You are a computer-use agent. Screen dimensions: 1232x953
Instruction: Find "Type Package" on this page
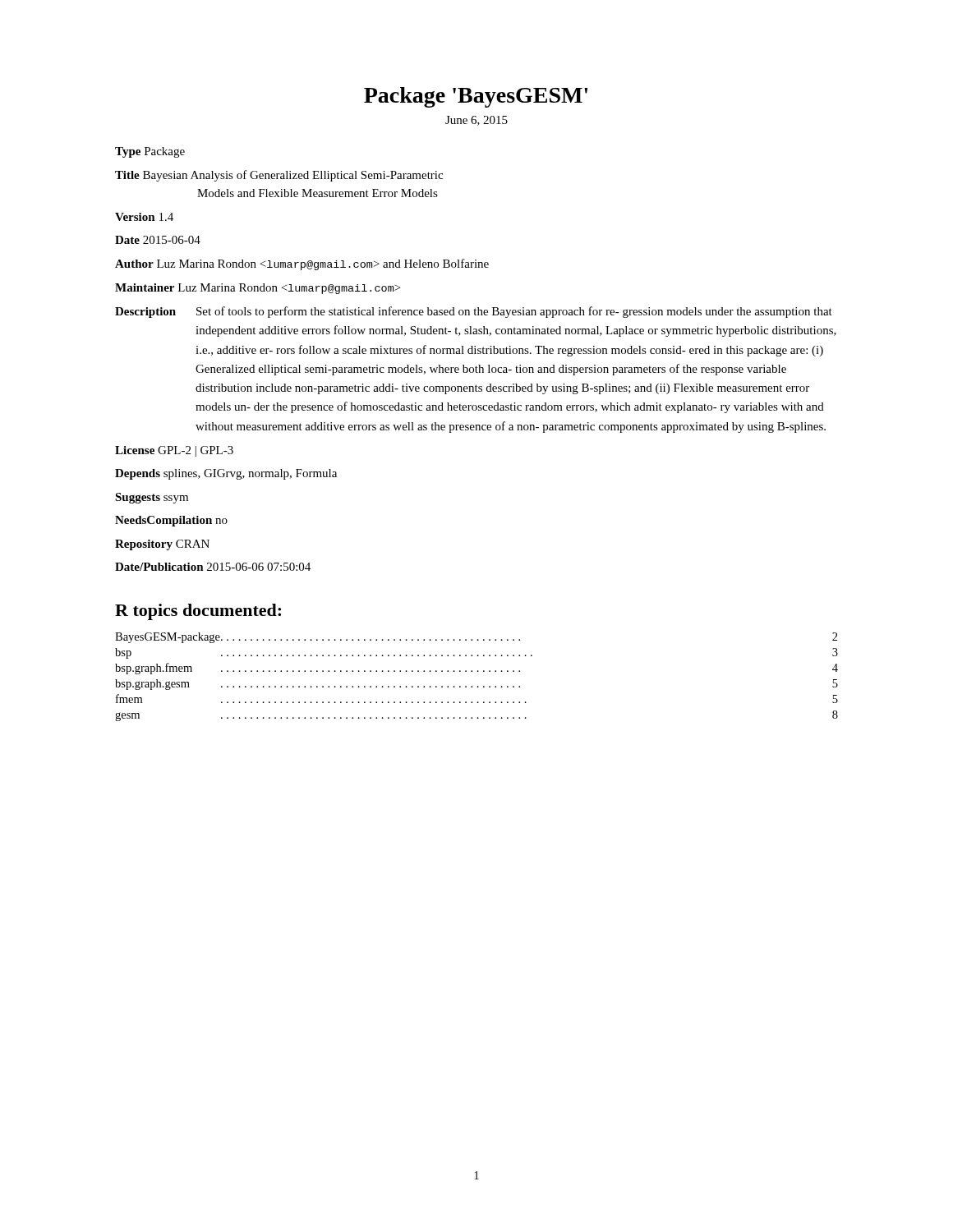[150, 151]
